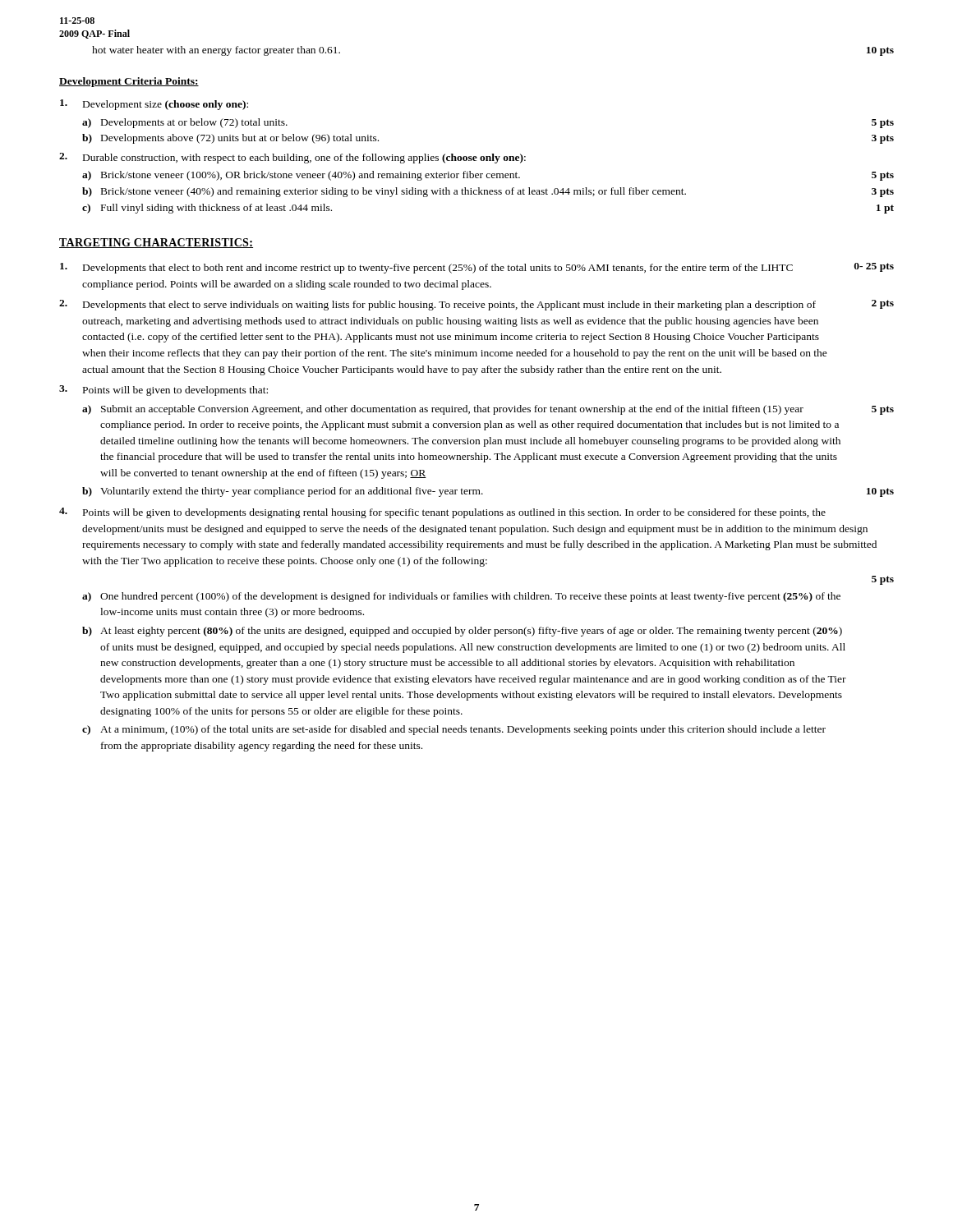Where is the passage that starts "Development size (choose only one): a) Developments at"?
The width and height of the screenshot is (953, 1232).
tap(154, 105)
